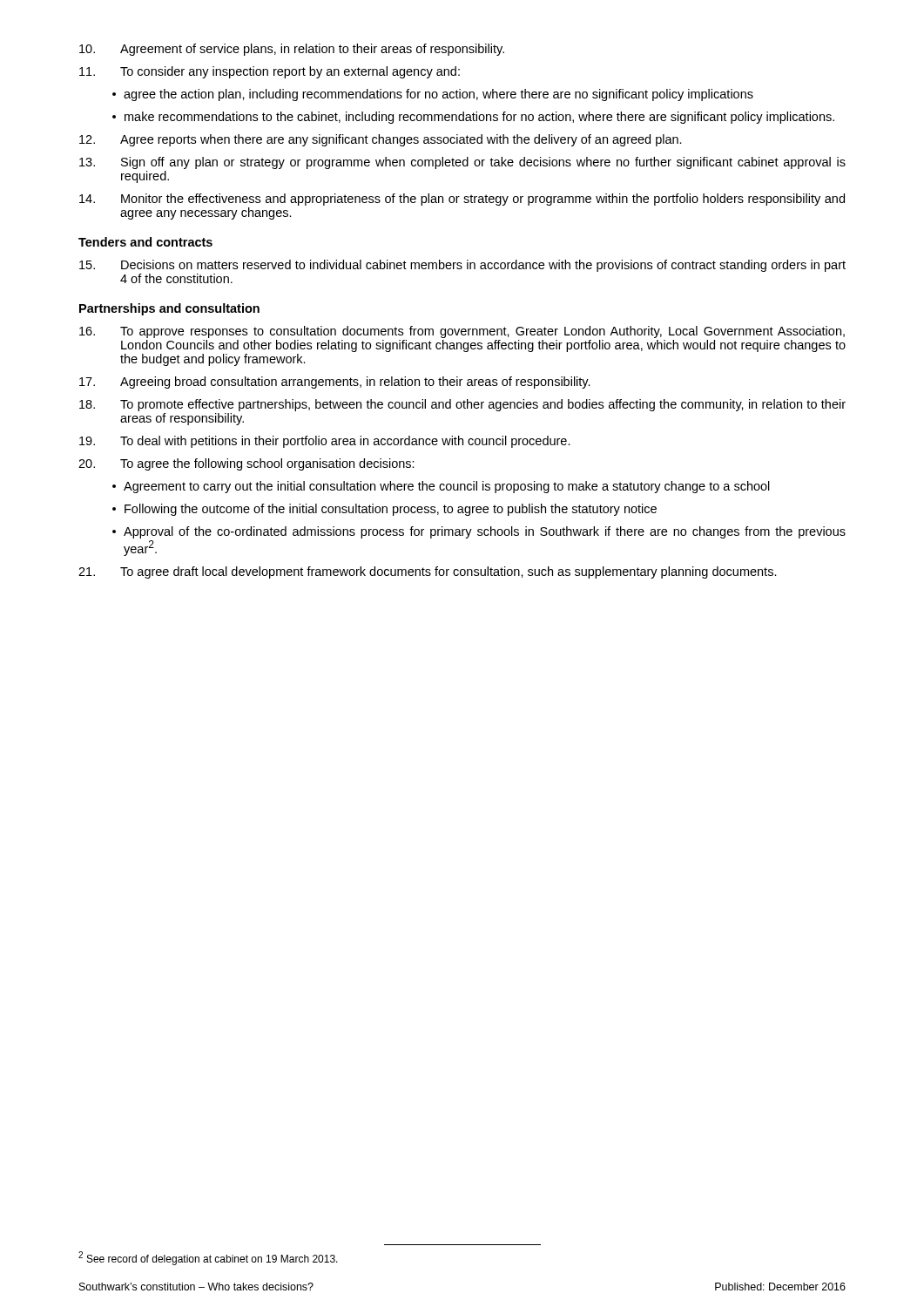Locate the block of text that opens with "• agree the action plan, including recommendations for"
924x1307 pixels.
tap(475, 94)
